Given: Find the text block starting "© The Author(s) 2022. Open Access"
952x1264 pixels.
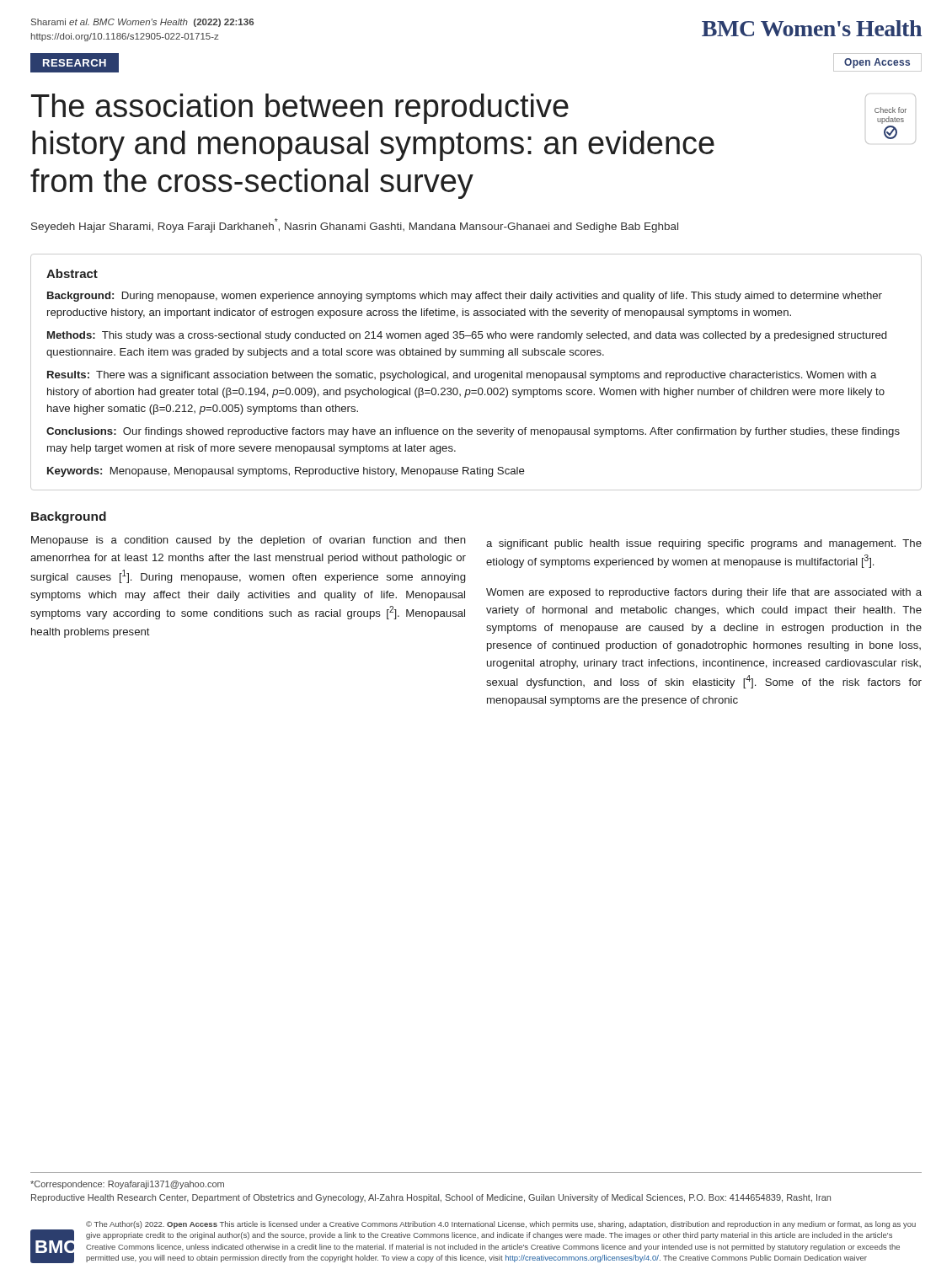Looking at the screenshot, I should [501, 1242].
